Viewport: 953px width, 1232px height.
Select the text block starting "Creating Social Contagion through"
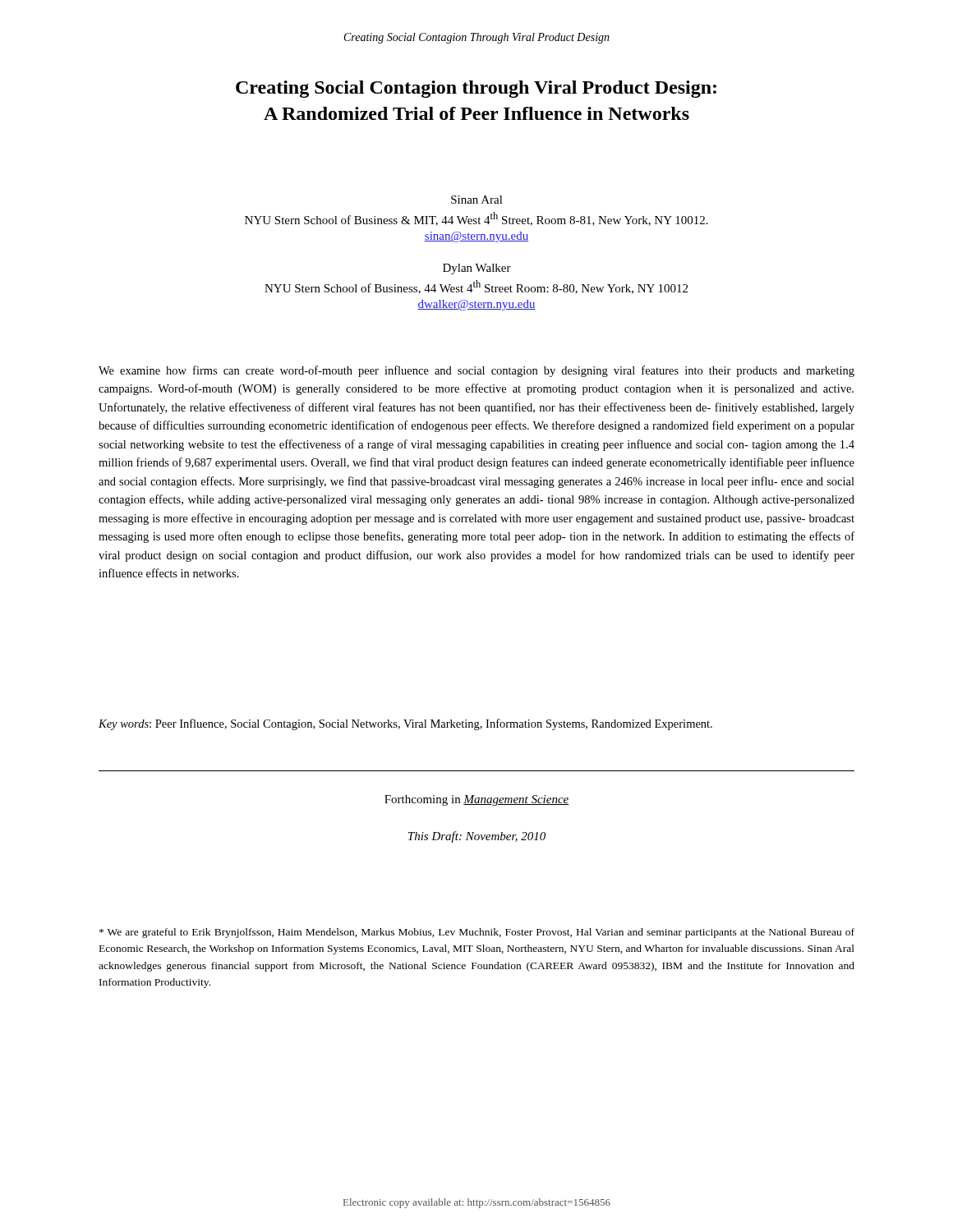(x=476, y=101)
